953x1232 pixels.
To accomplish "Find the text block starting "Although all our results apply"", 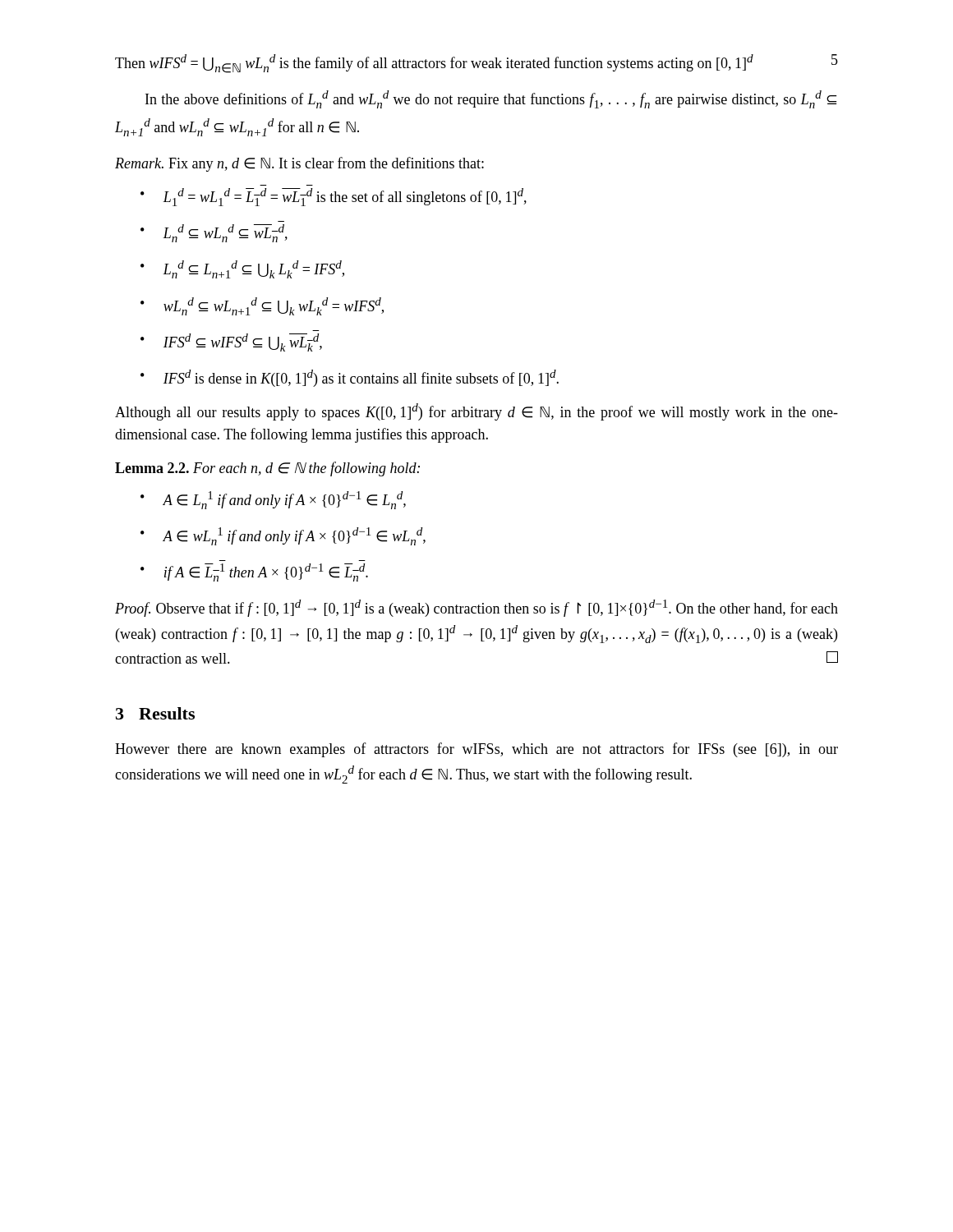I will click(x=476, y=422).
